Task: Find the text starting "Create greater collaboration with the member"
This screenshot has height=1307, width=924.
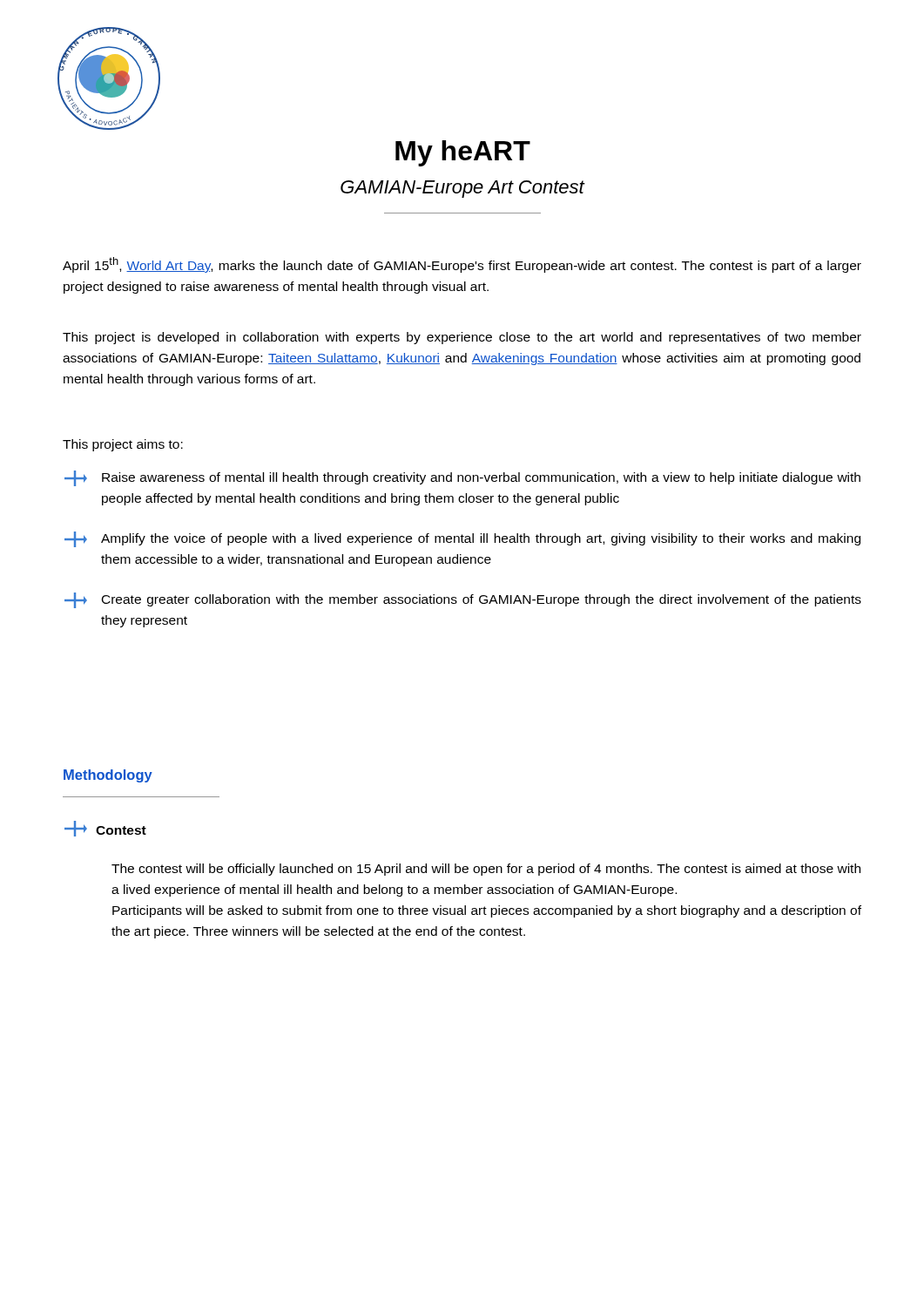Action: point(462,610)
